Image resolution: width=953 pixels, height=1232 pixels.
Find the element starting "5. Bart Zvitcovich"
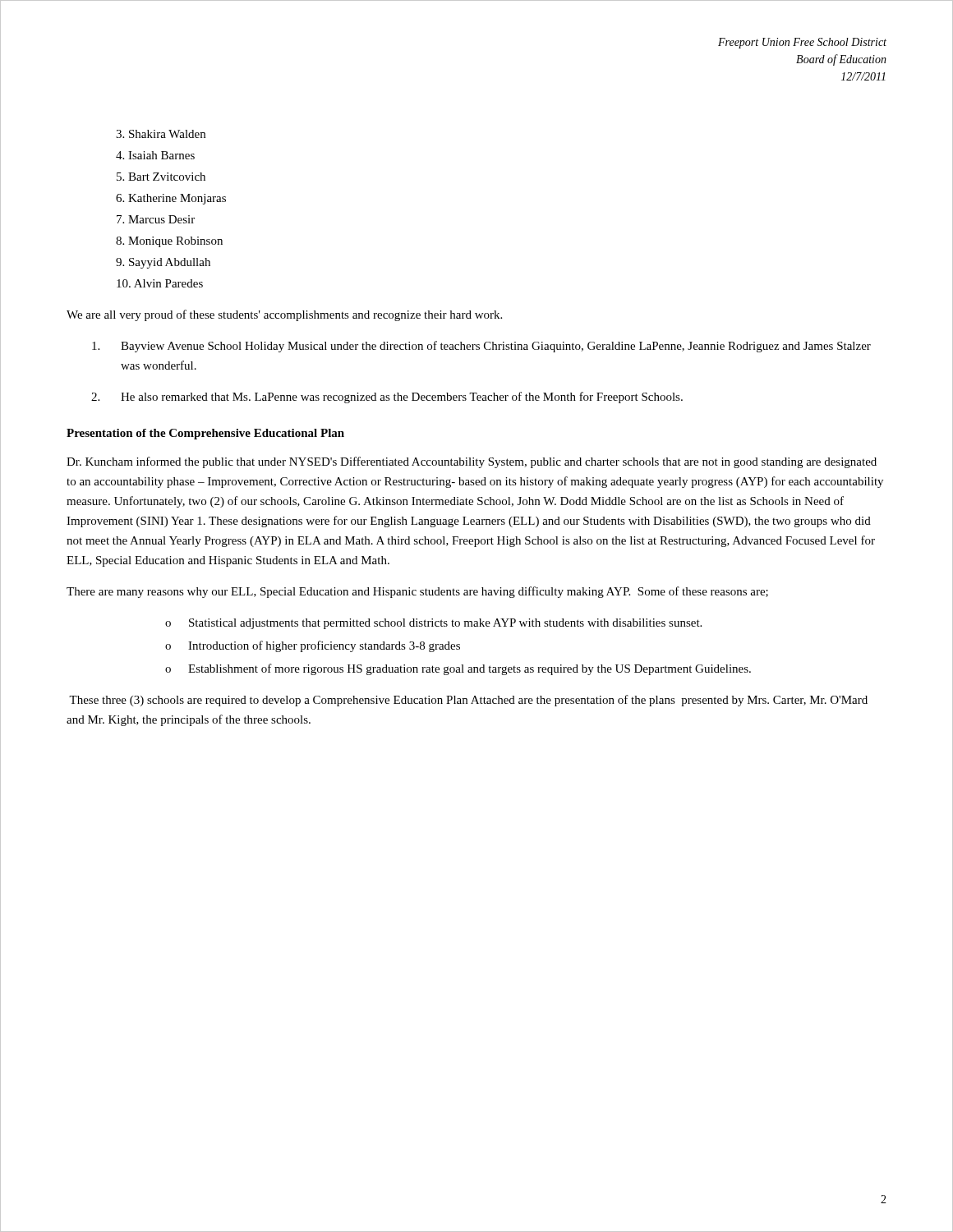click(x=161, y=177)
